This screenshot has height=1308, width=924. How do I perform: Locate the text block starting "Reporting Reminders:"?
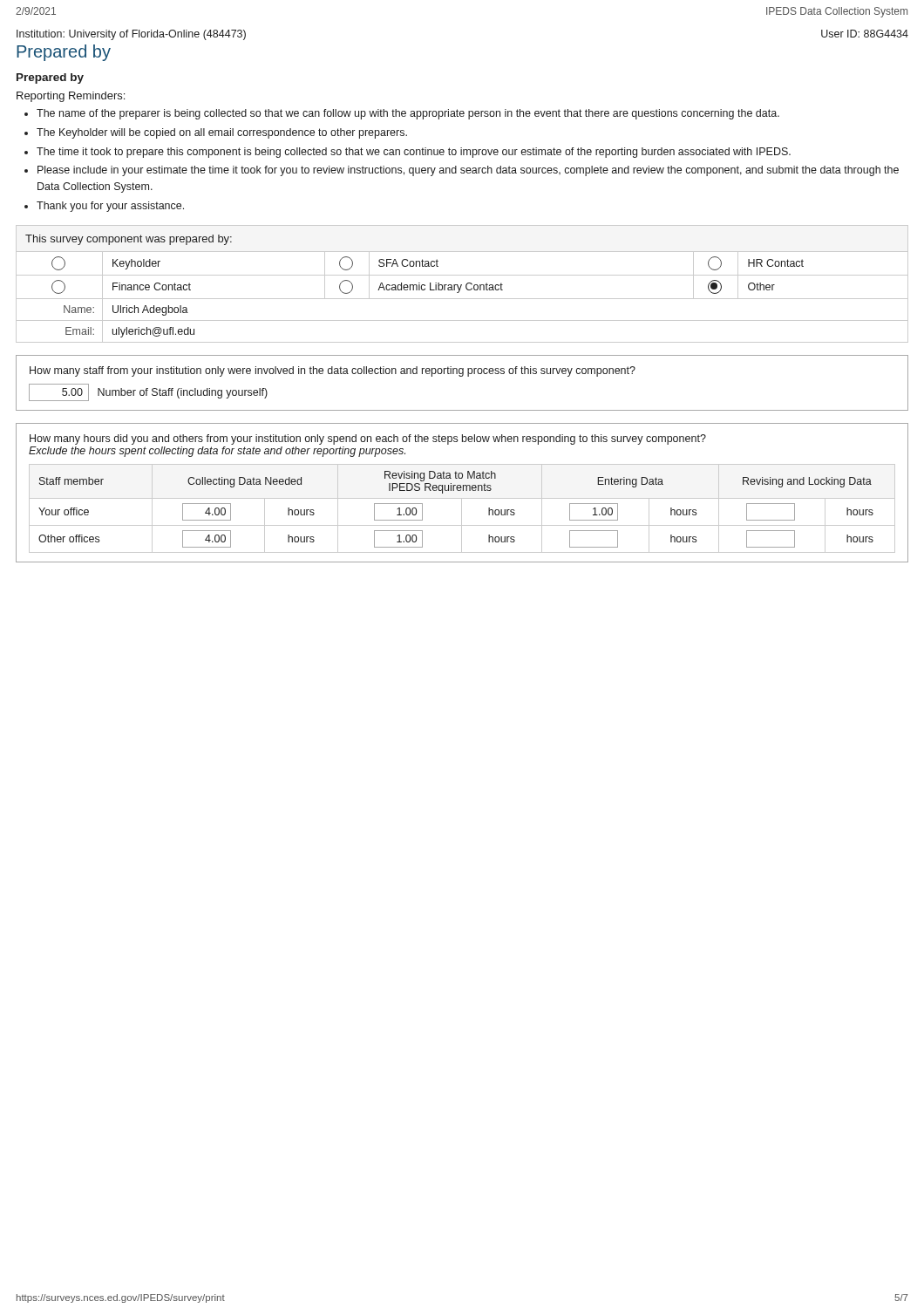pos(71,95)
